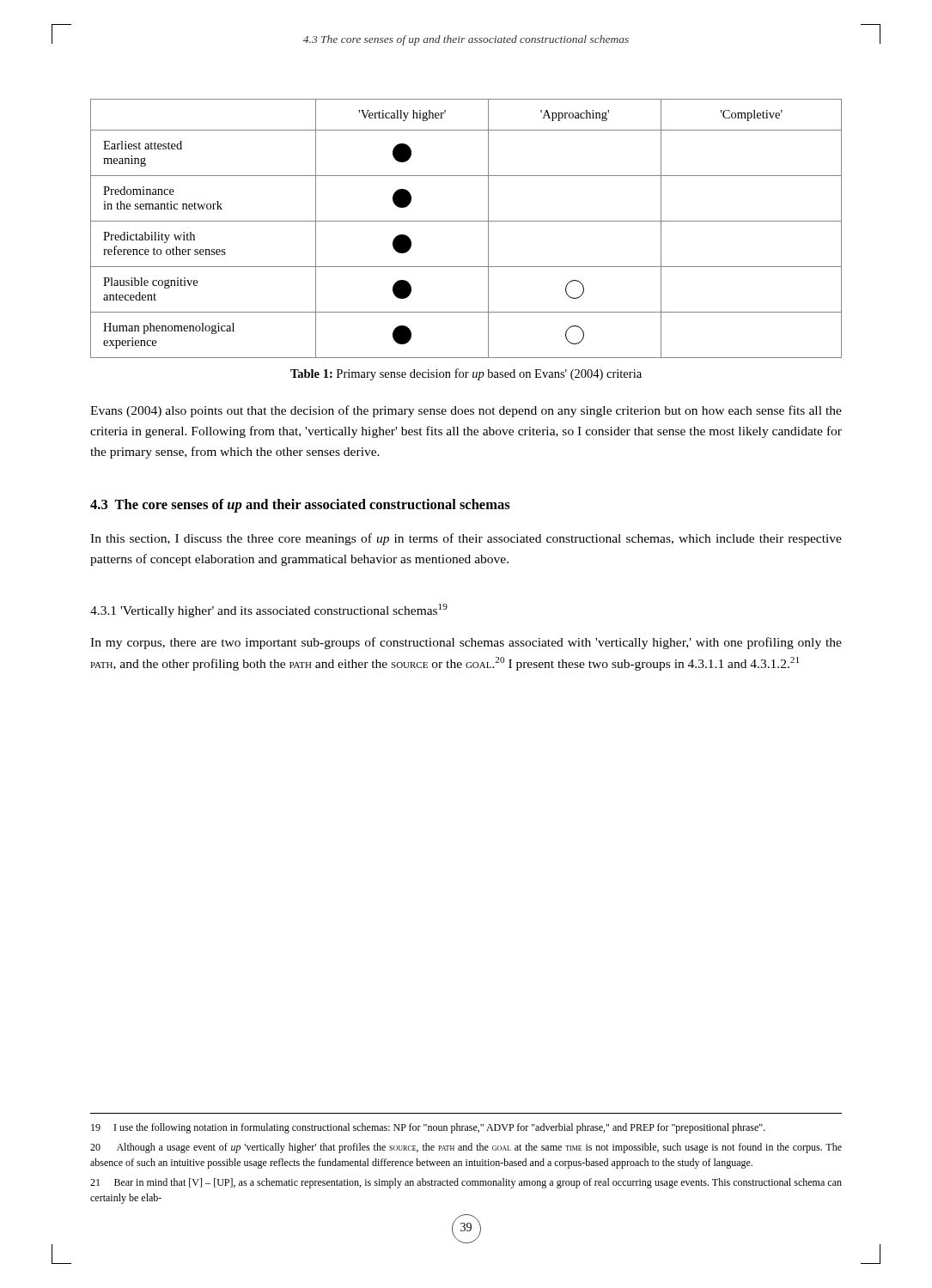Find the block on this page that starts "20 Although a usage event of"

(466, 1155)
